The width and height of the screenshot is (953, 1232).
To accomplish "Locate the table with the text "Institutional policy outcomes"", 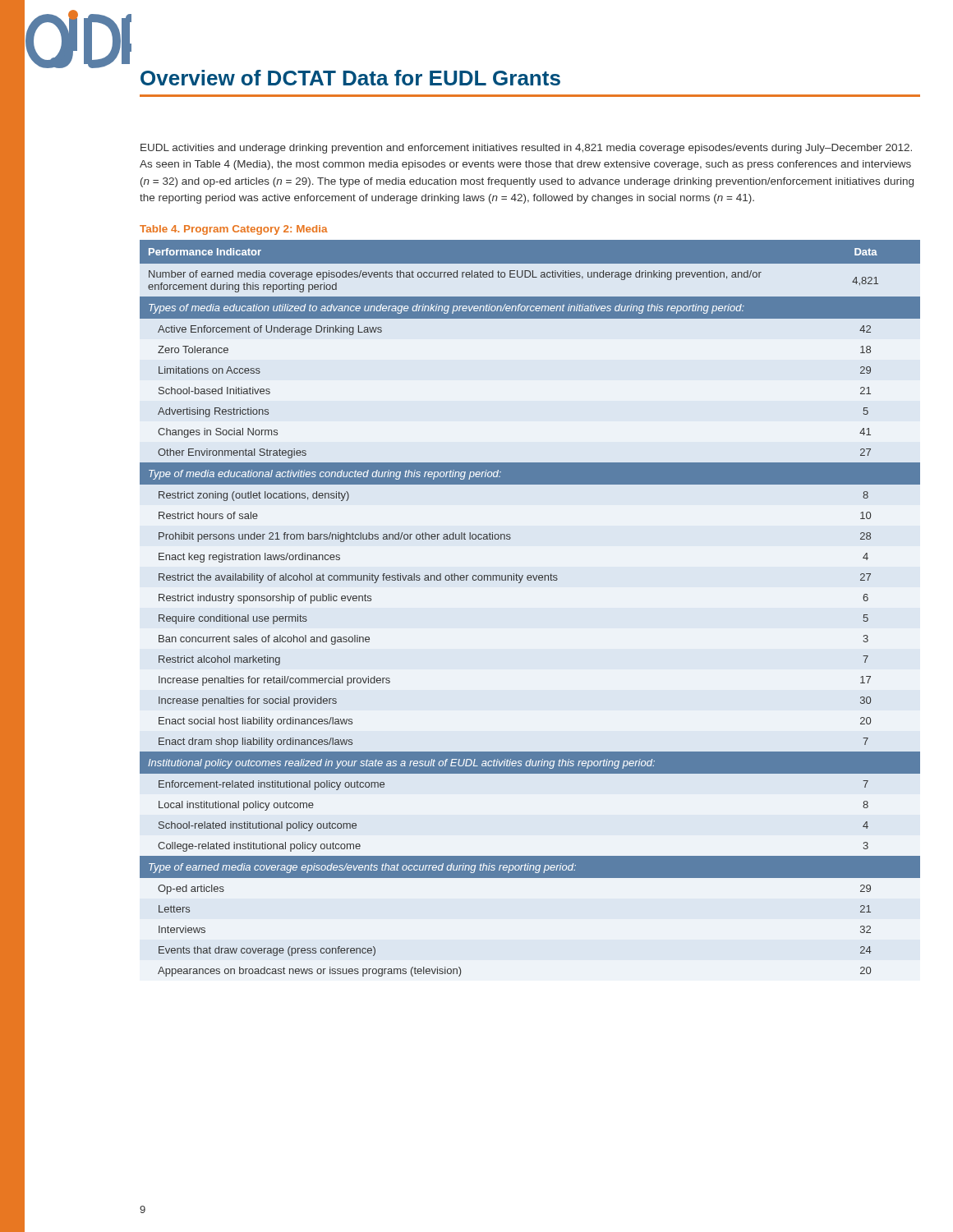I will click(530, 610).
